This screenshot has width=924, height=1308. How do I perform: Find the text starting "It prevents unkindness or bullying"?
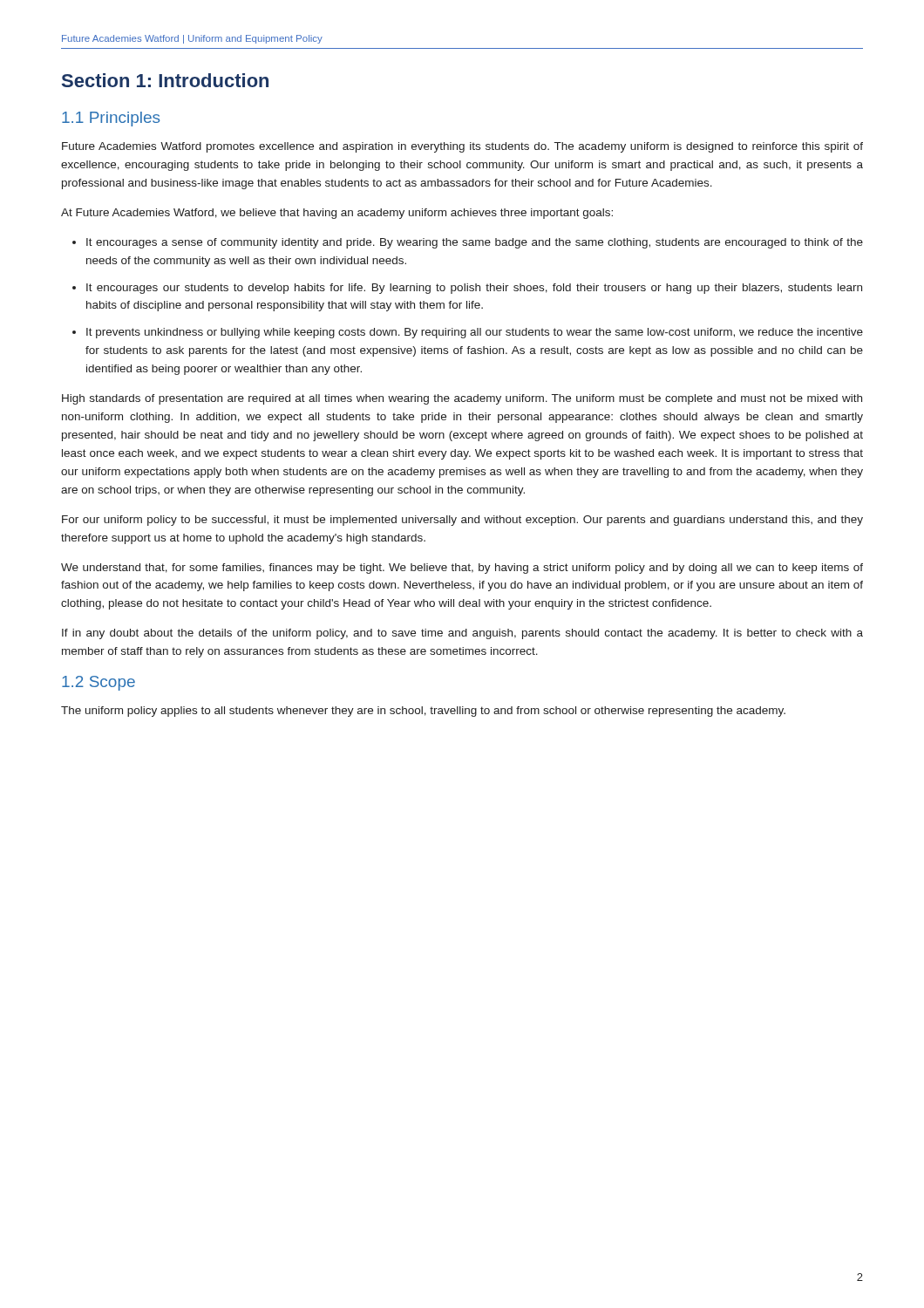(x=474, y=350)
